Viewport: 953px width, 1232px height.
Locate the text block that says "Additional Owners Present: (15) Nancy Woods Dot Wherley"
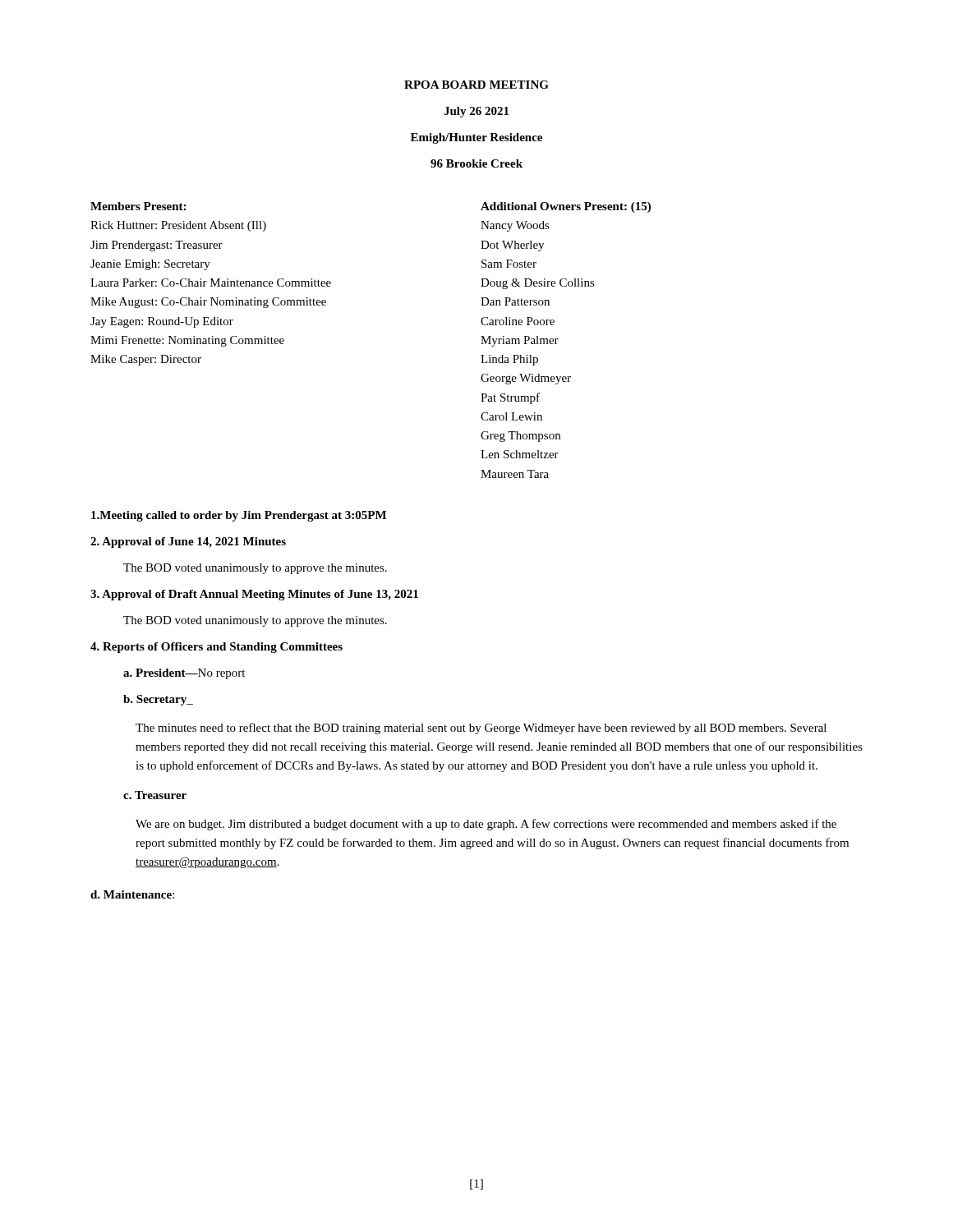tap(566, 207)
